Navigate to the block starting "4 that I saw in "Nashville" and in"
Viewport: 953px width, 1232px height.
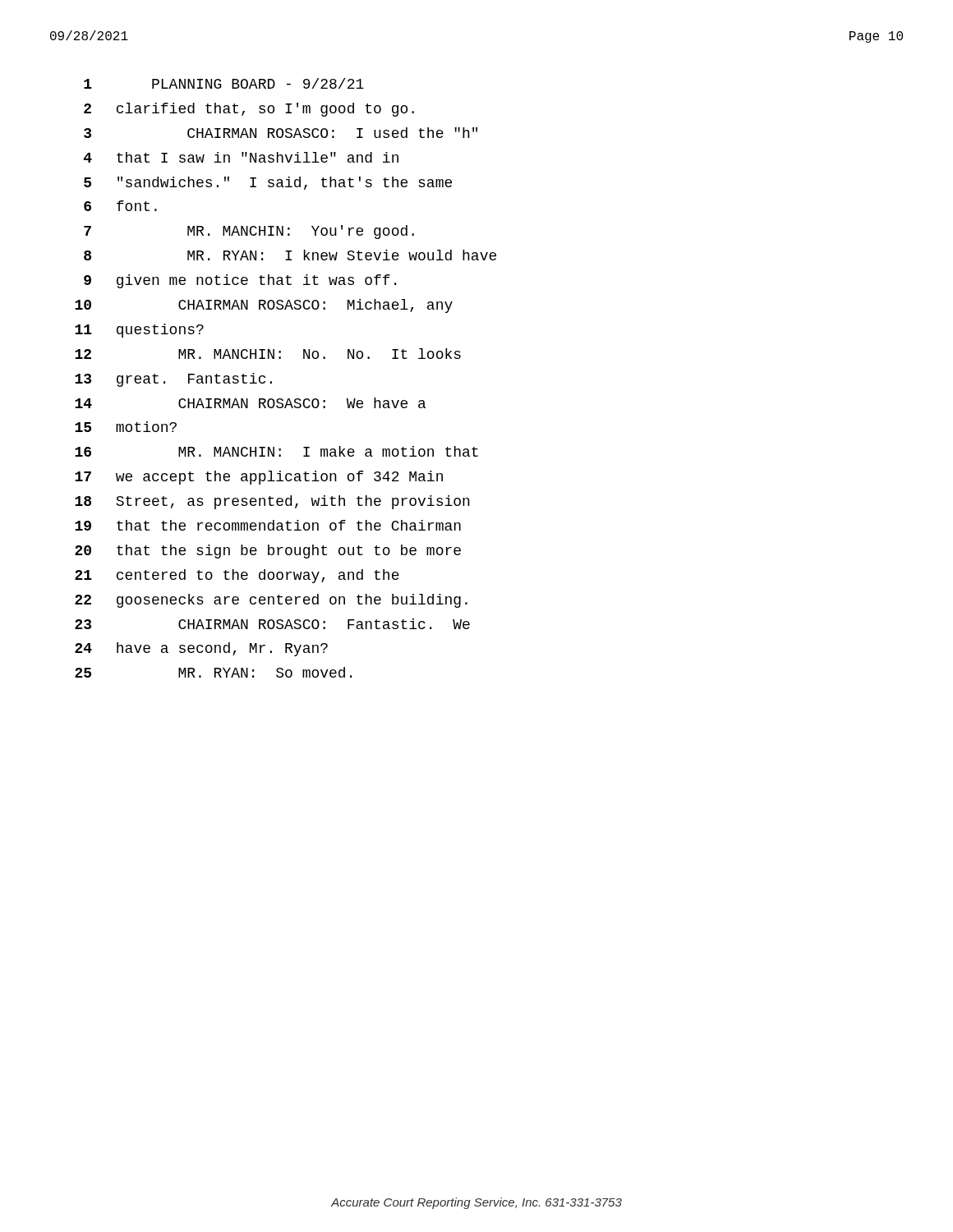point(224,159)
